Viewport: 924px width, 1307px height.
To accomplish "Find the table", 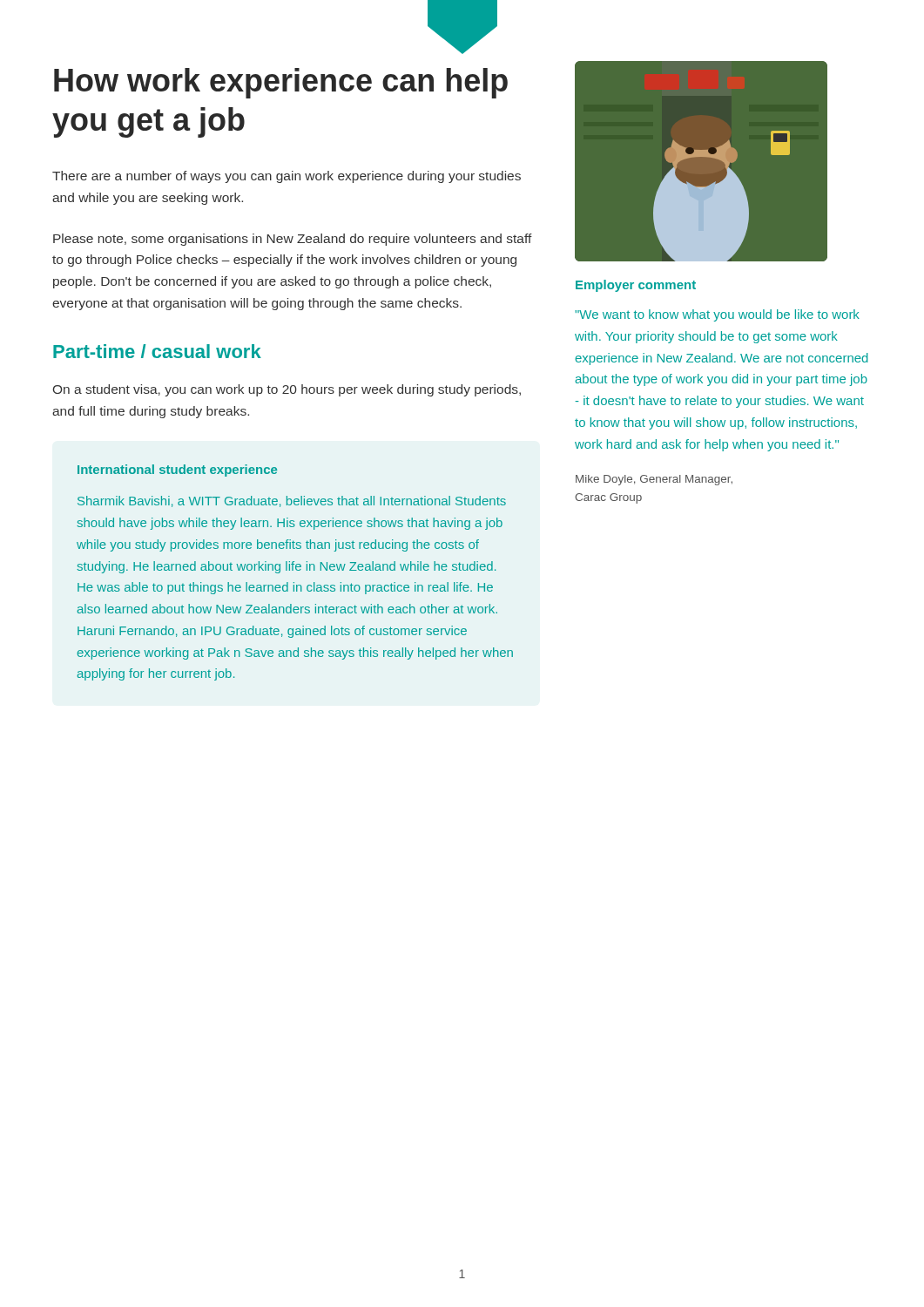I will click(296, 574).
